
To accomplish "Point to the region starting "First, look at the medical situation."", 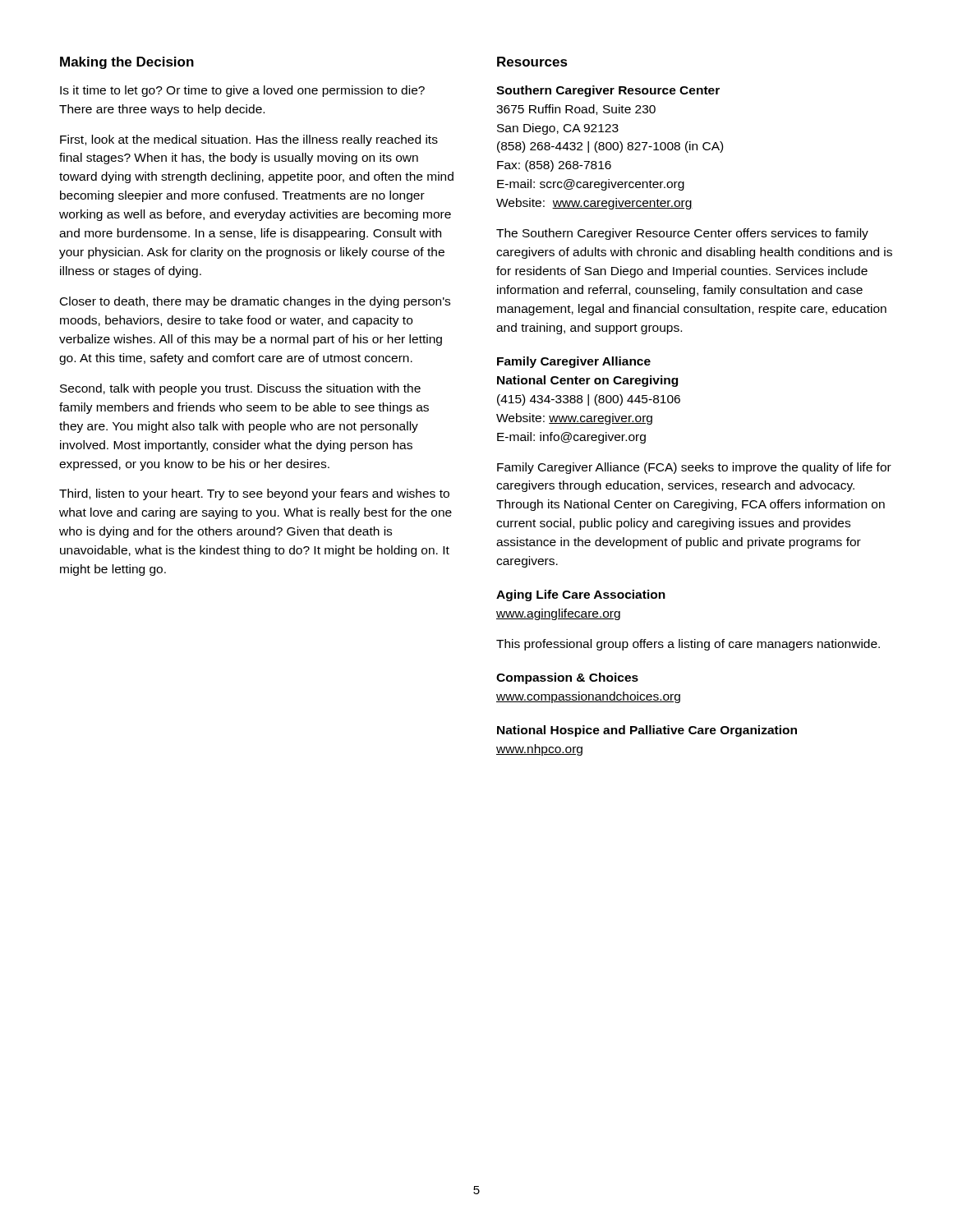I will [257, 205].
